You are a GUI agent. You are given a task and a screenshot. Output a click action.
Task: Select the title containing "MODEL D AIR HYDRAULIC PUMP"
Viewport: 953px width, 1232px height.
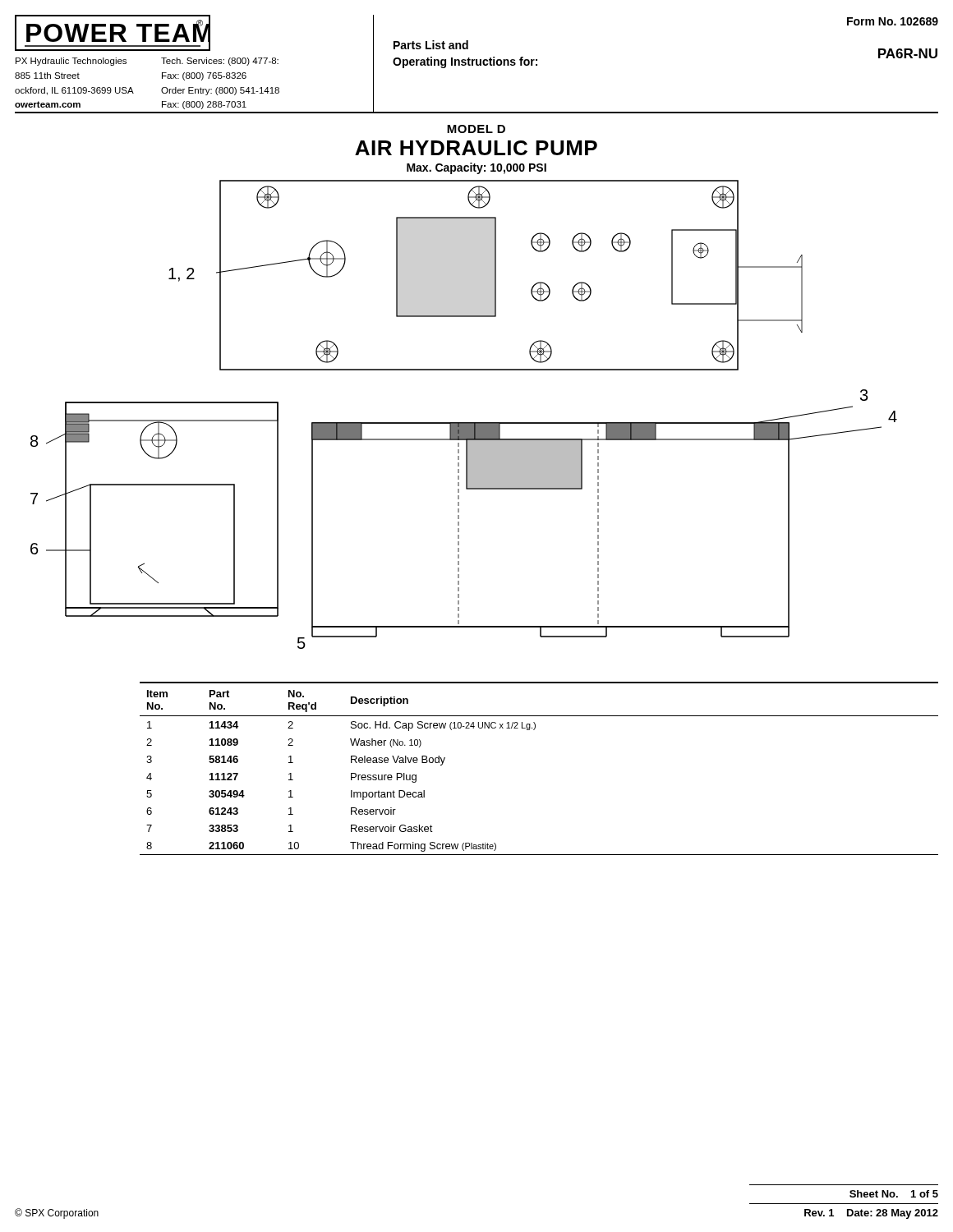click(476, 148)
